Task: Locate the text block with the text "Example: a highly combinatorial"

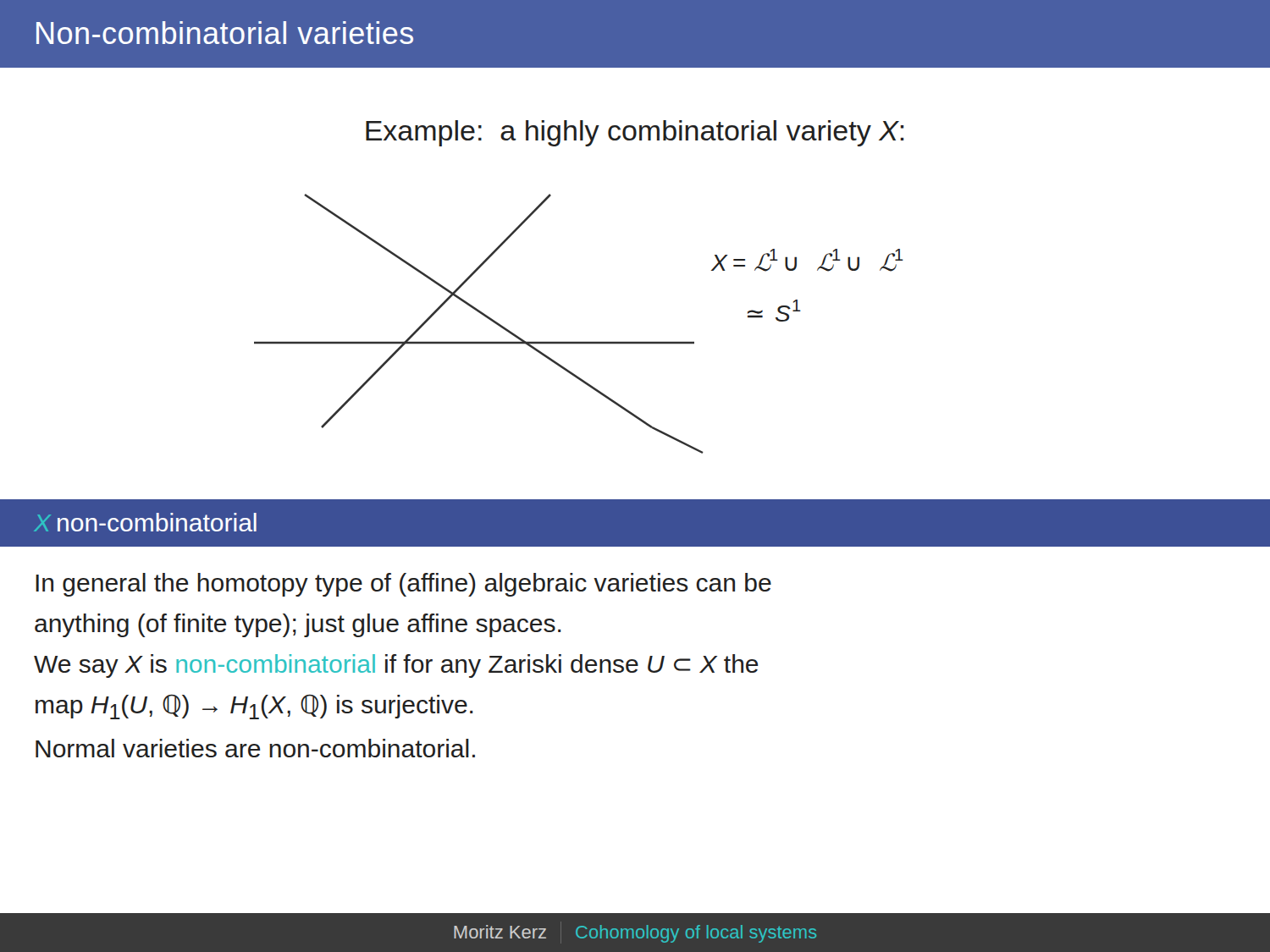Action: pos(635,130)
